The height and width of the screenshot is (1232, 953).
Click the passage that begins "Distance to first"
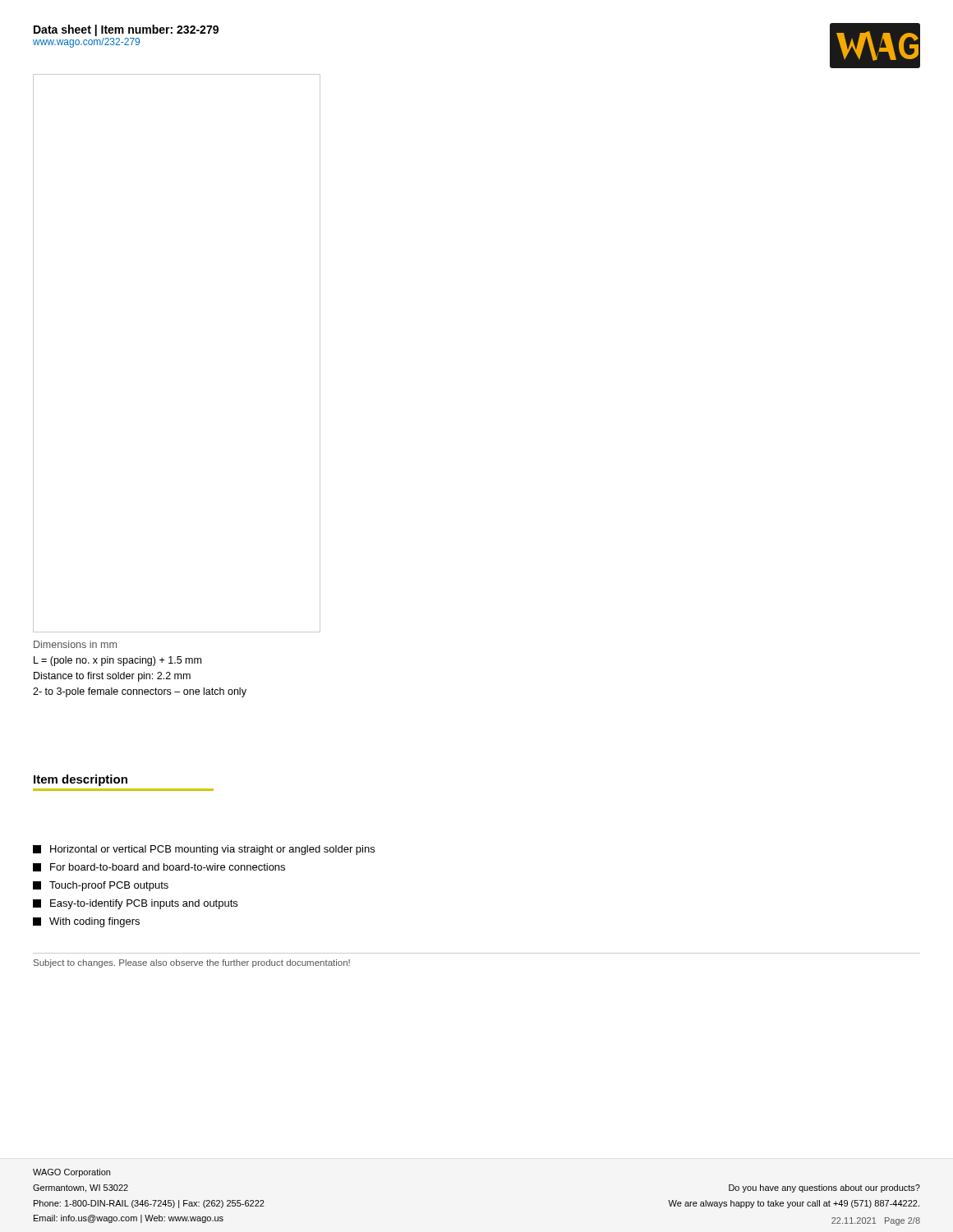point(112,676)
